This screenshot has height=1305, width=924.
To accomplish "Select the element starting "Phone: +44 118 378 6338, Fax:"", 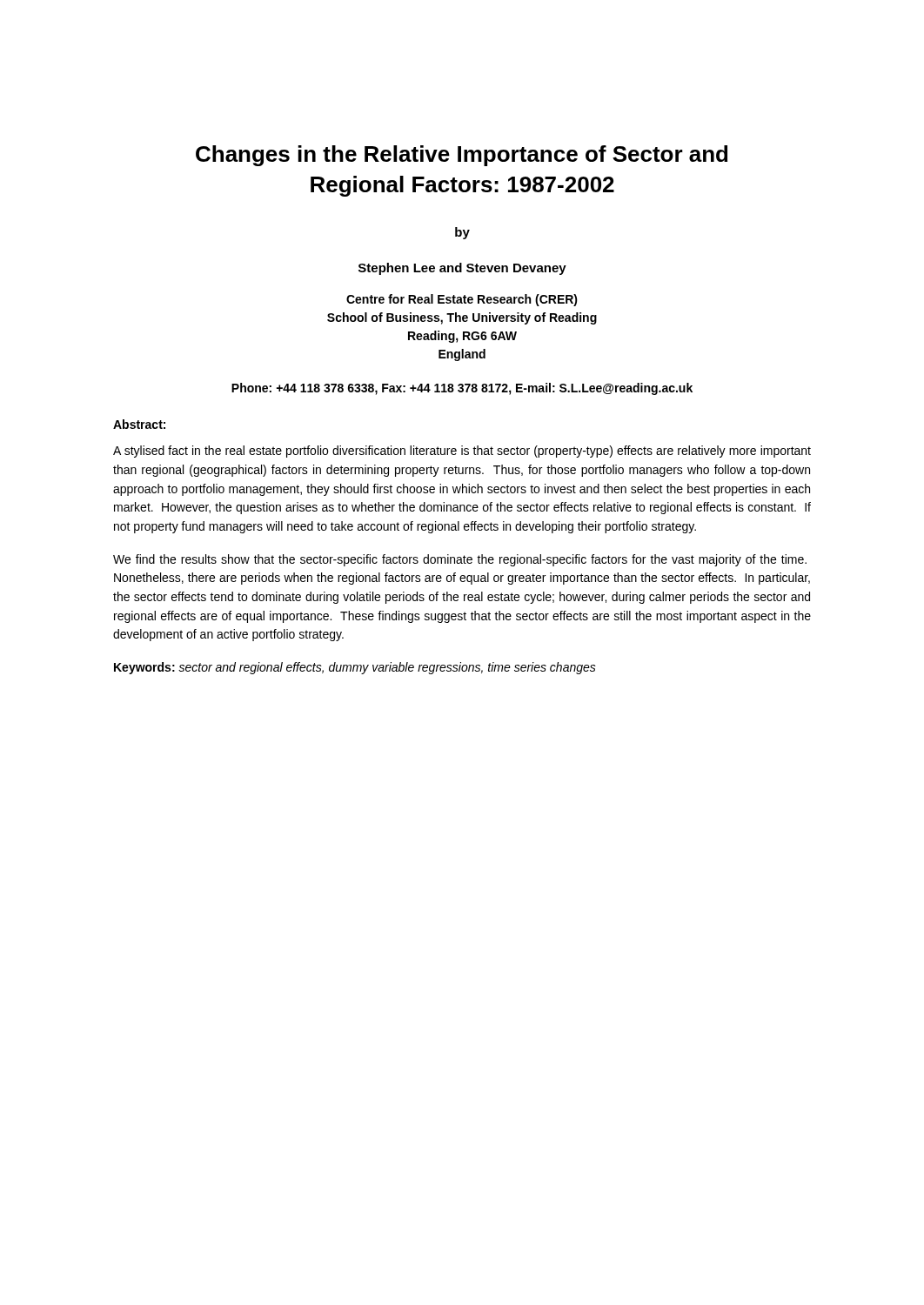I will coord(462,388).
